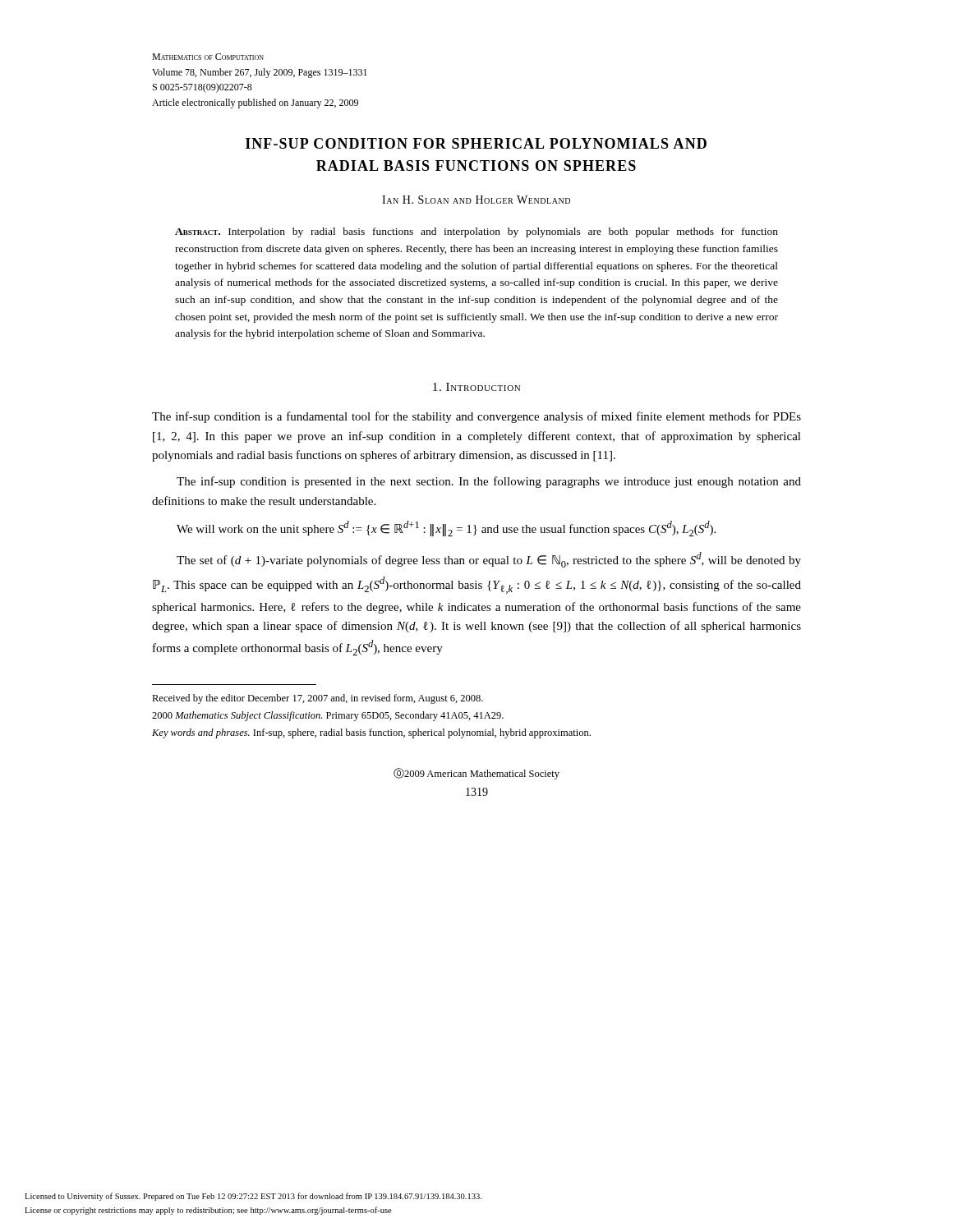This screenshot has height=1232, width=953.
Task: Point to the text block starting "1. Introduction"
Action: 476,387
